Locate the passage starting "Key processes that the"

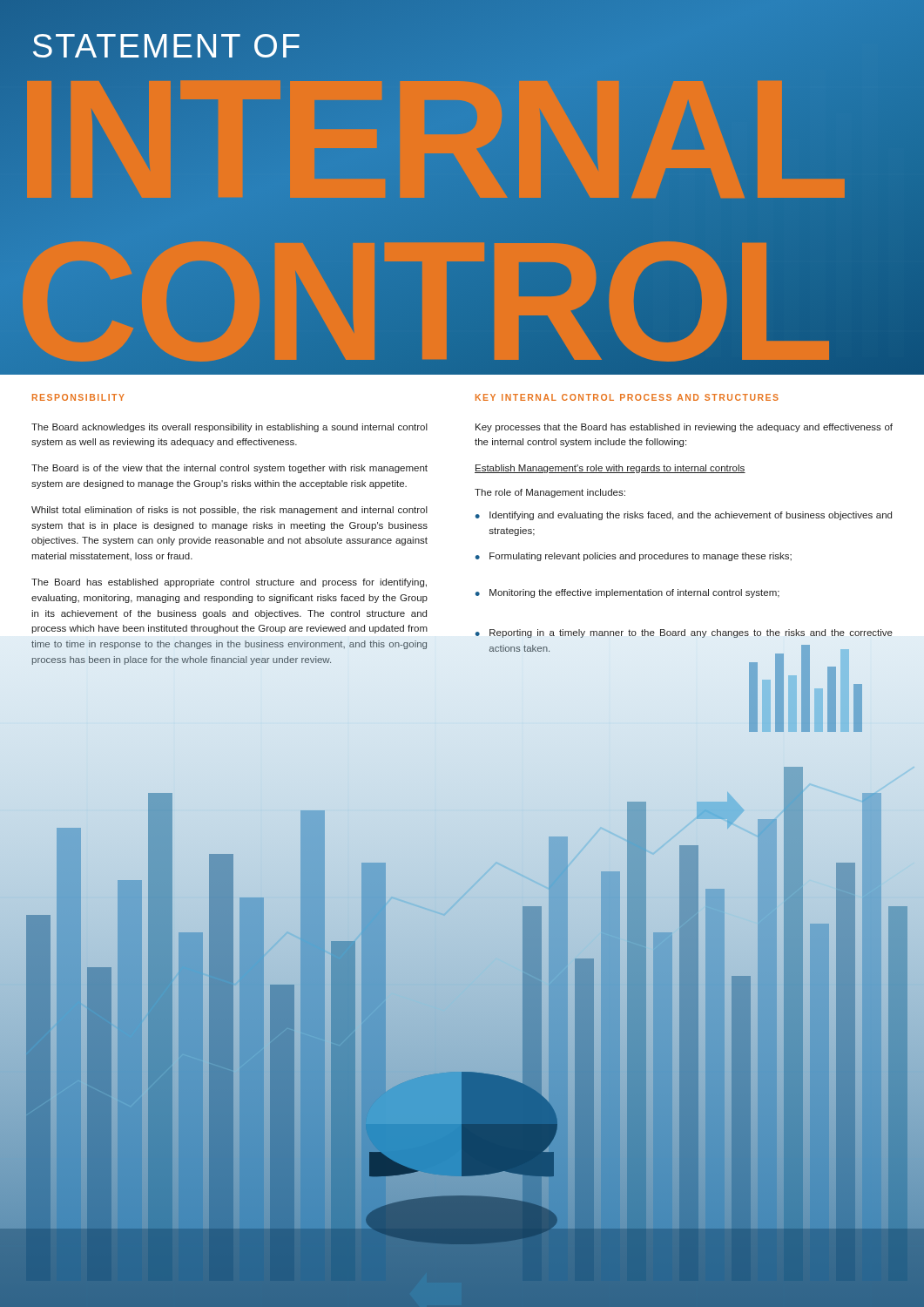pyautogui.click(x=684, y=460)
